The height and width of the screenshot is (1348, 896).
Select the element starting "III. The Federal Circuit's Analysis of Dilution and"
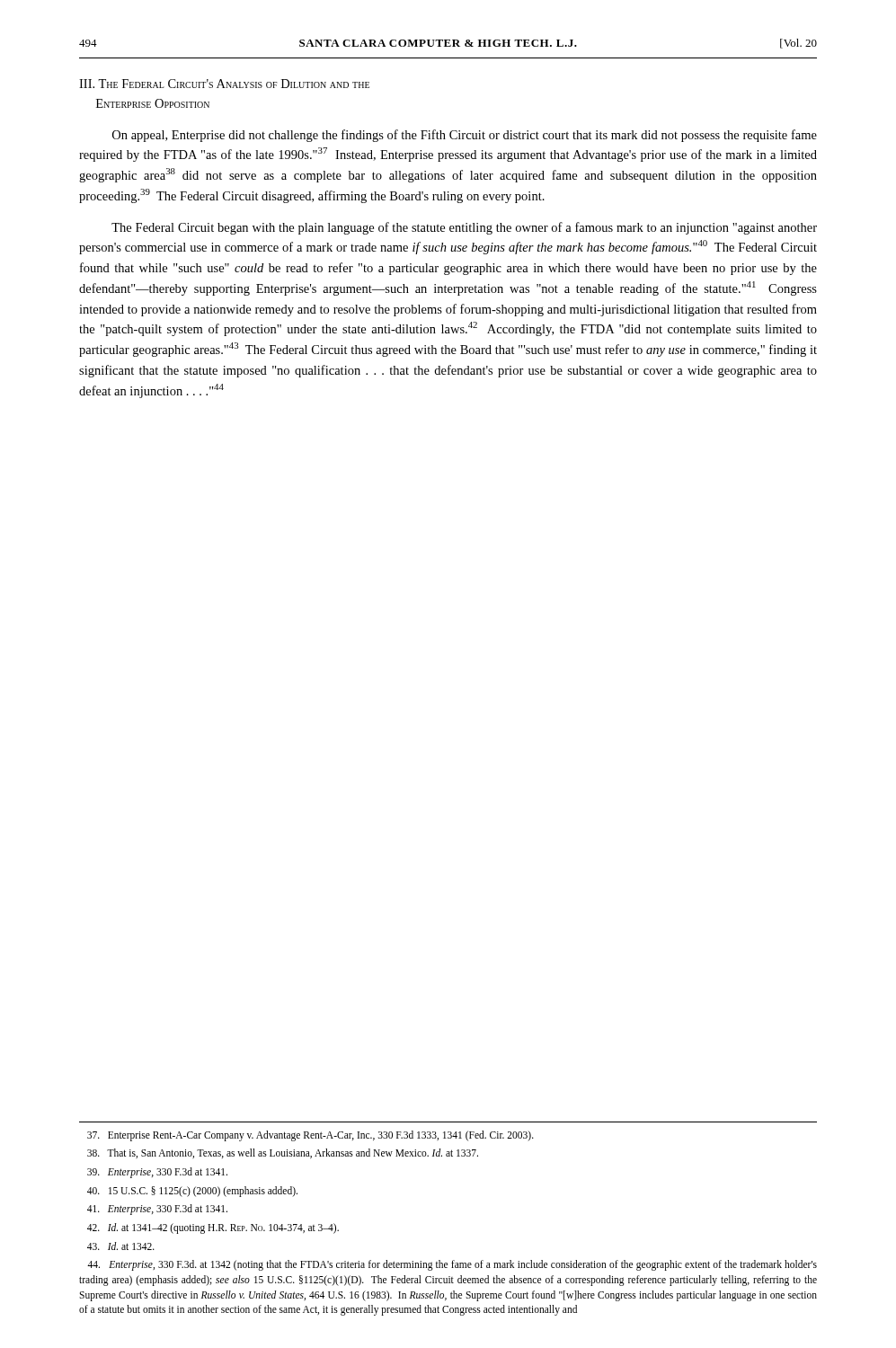(224, 93)
